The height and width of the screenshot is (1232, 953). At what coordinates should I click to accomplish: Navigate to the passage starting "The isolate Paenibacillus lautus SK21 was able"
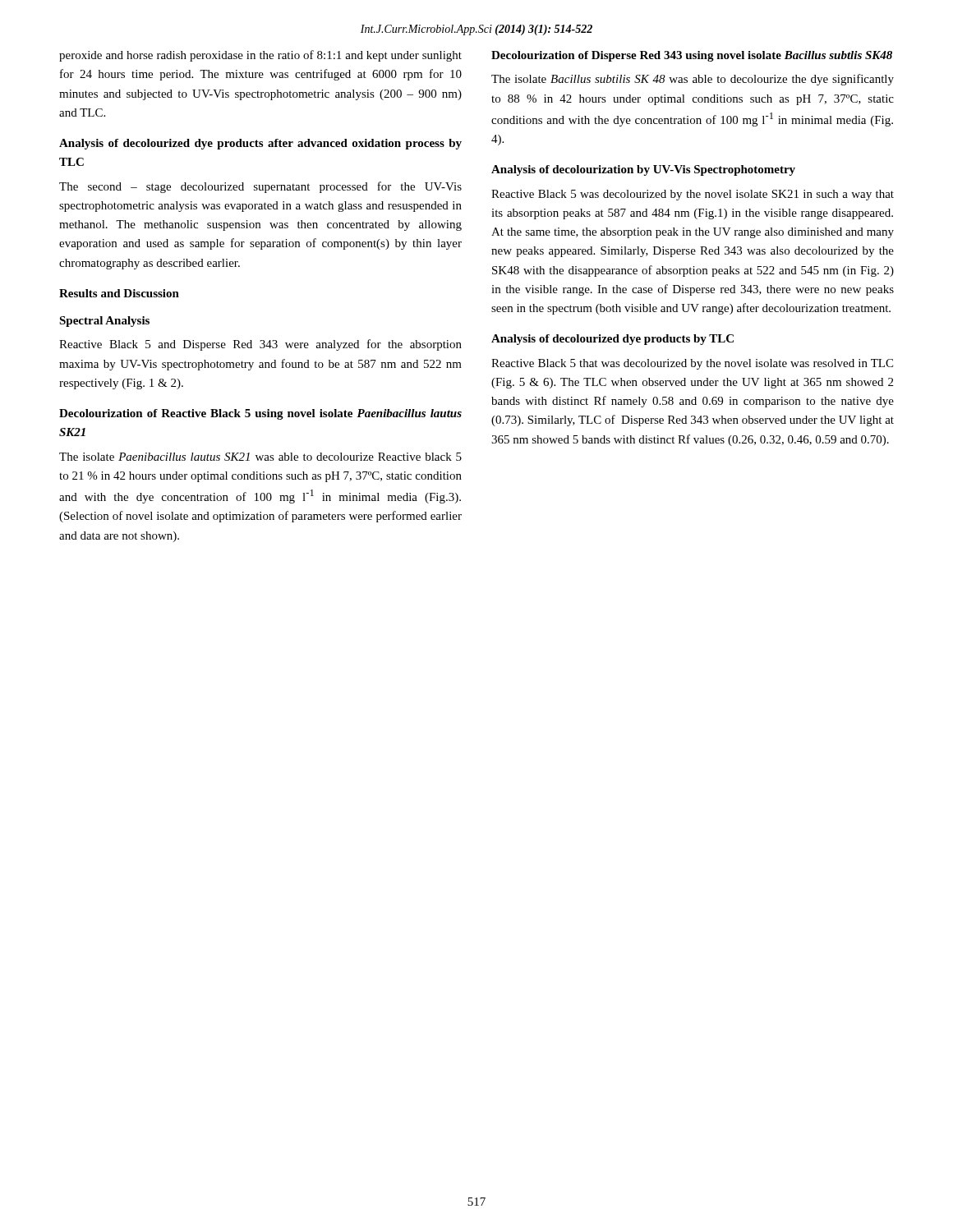(260, 496)
